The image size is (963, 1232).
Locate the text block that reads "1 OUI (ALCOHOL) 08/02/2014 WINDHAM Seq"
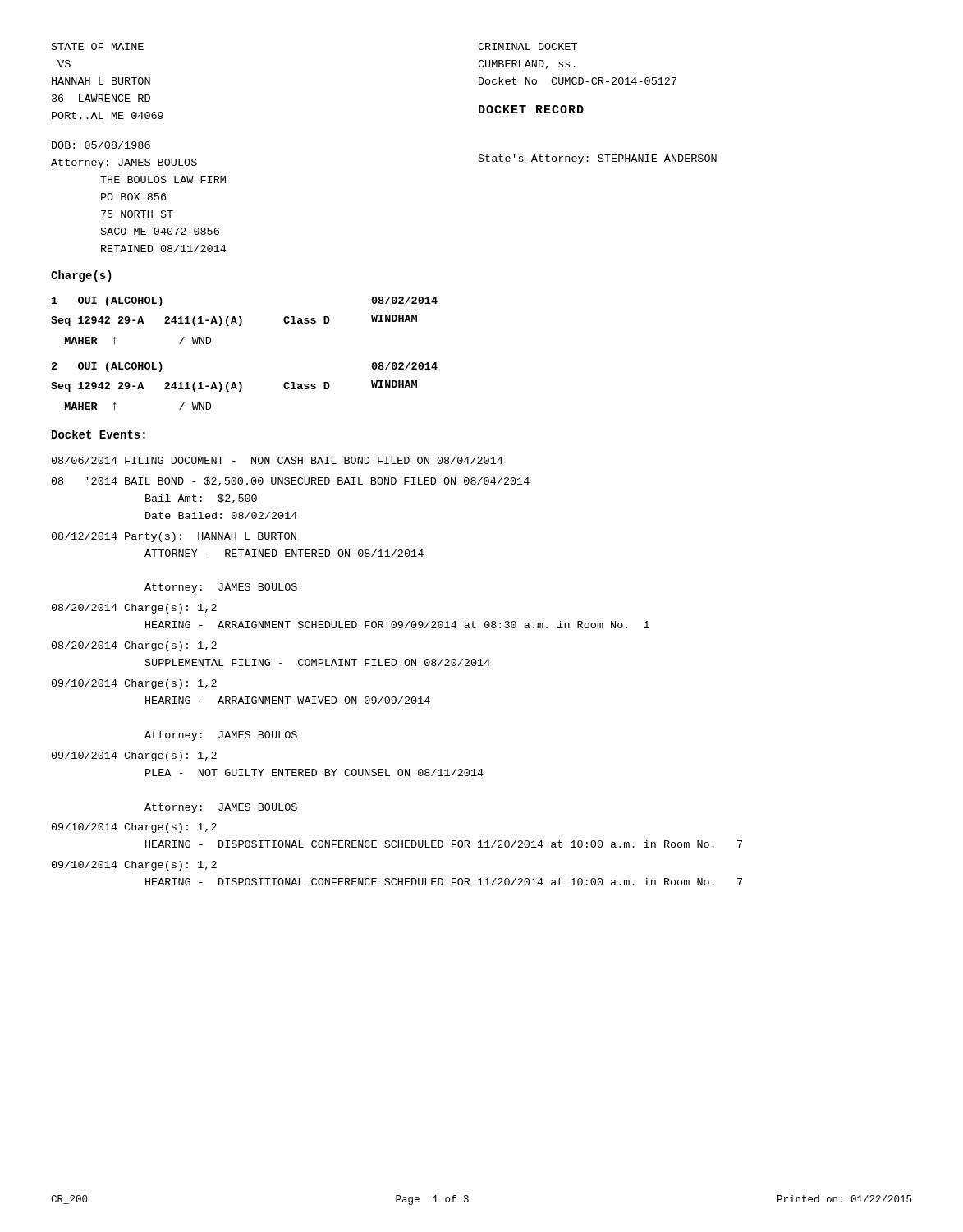pos(190,322)
